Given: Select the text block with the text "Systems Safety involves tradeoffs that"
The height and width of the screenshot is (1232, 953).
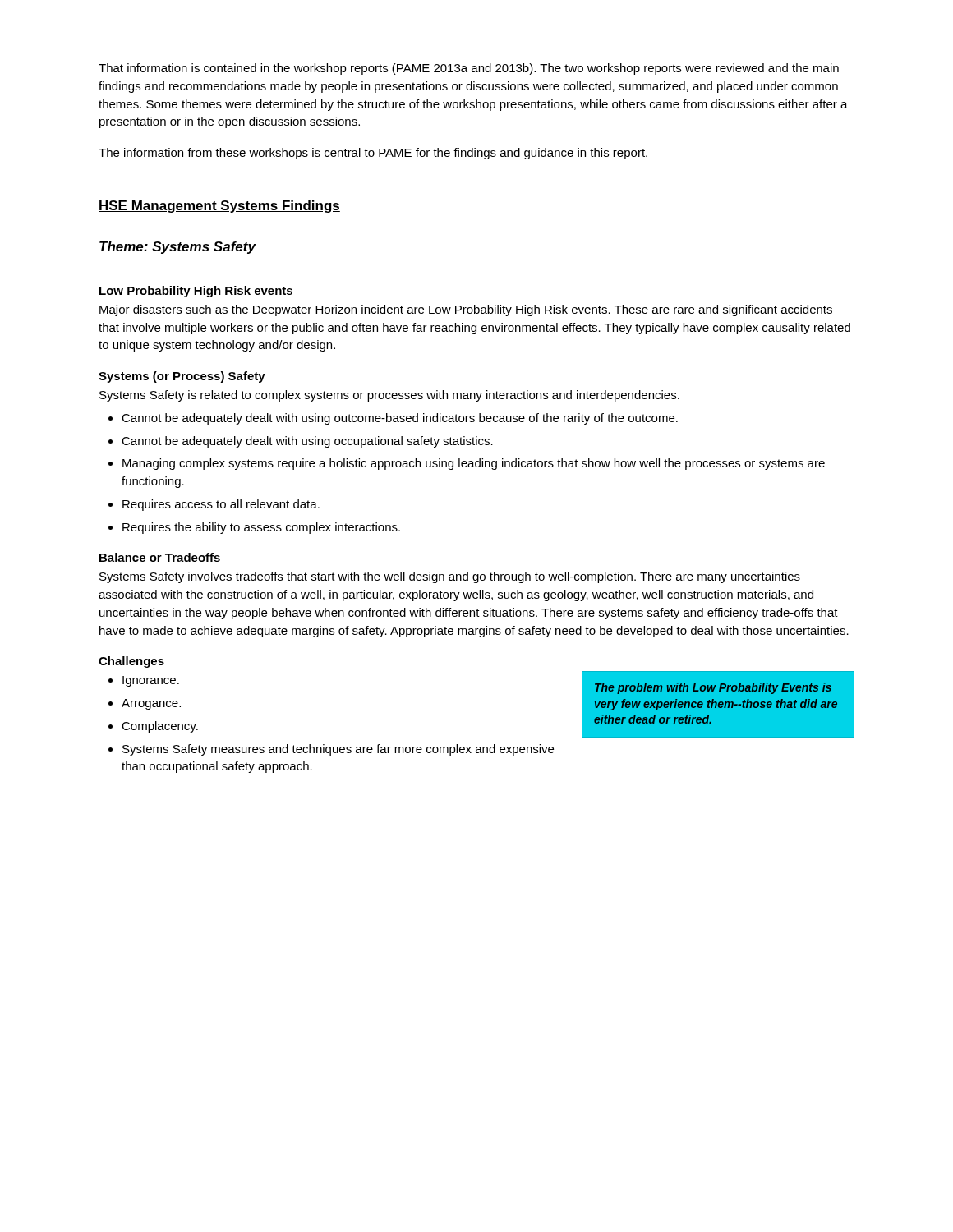Looking at the screenshot, I should [x=474, y=603].
